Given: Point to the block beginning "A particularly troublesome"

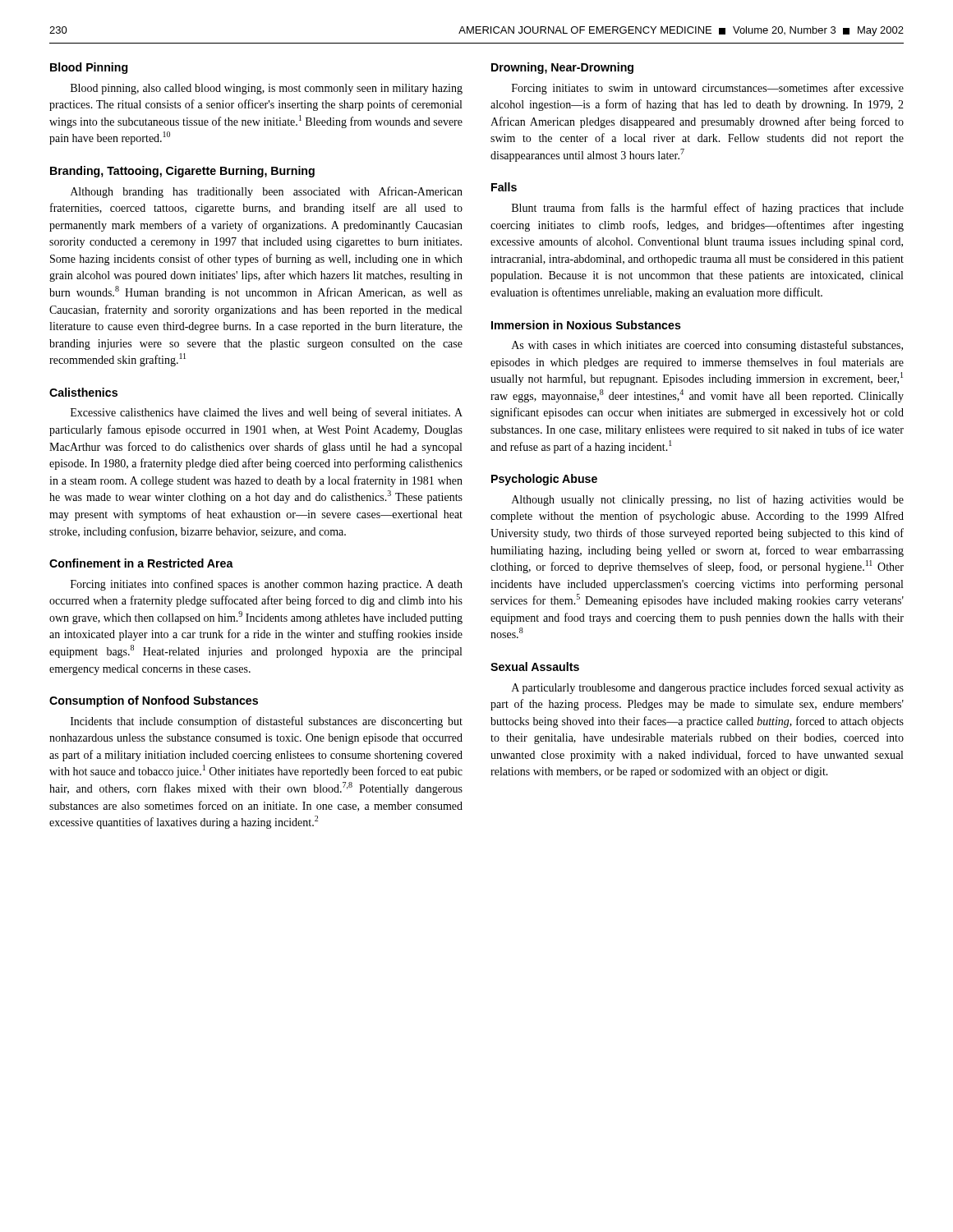Looking at the screenshot, I should point(697,730).
